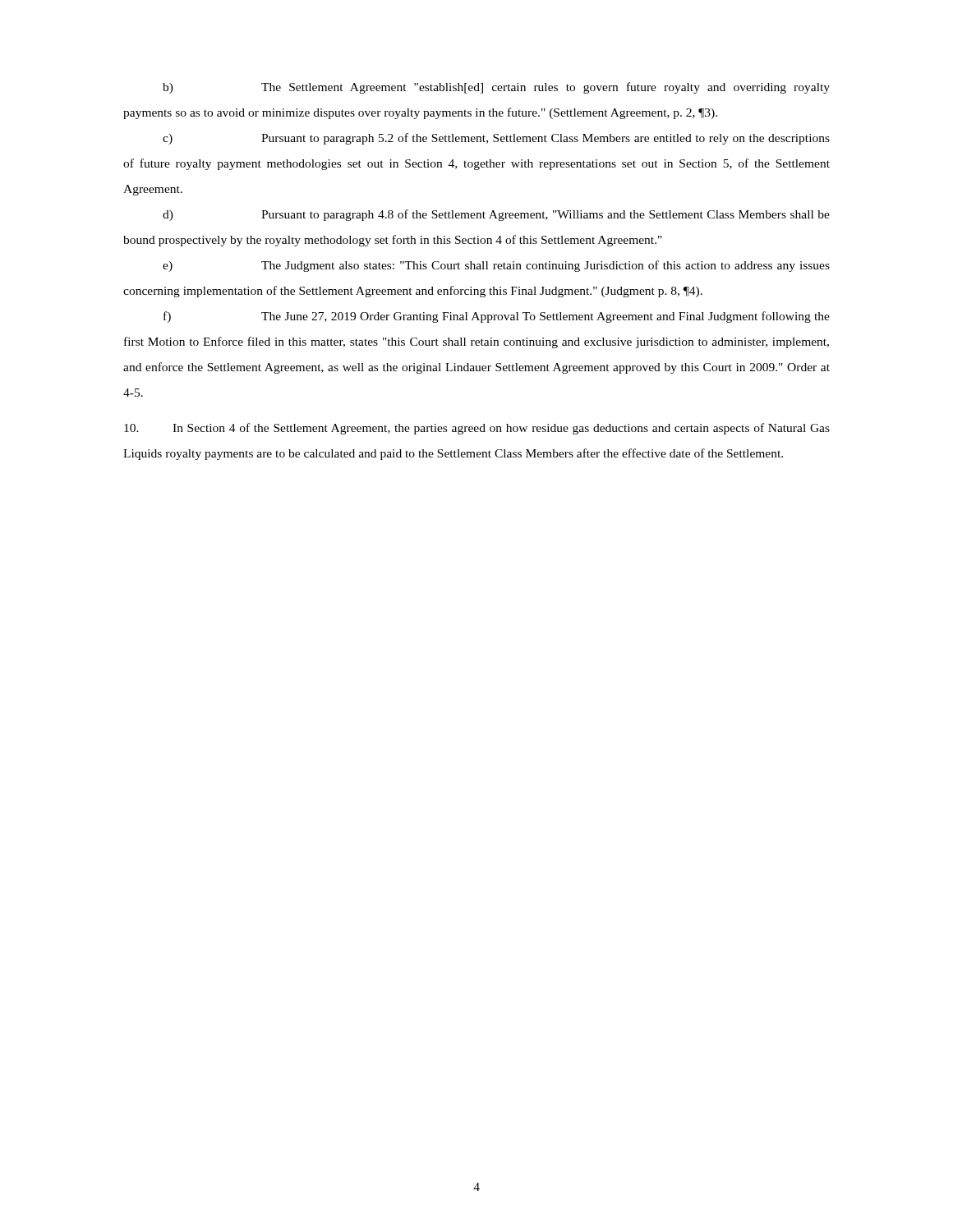953x1232 pixels.
Task: Click the passage that begins "f)The June 27, 2019"
Action: point(476,354)
